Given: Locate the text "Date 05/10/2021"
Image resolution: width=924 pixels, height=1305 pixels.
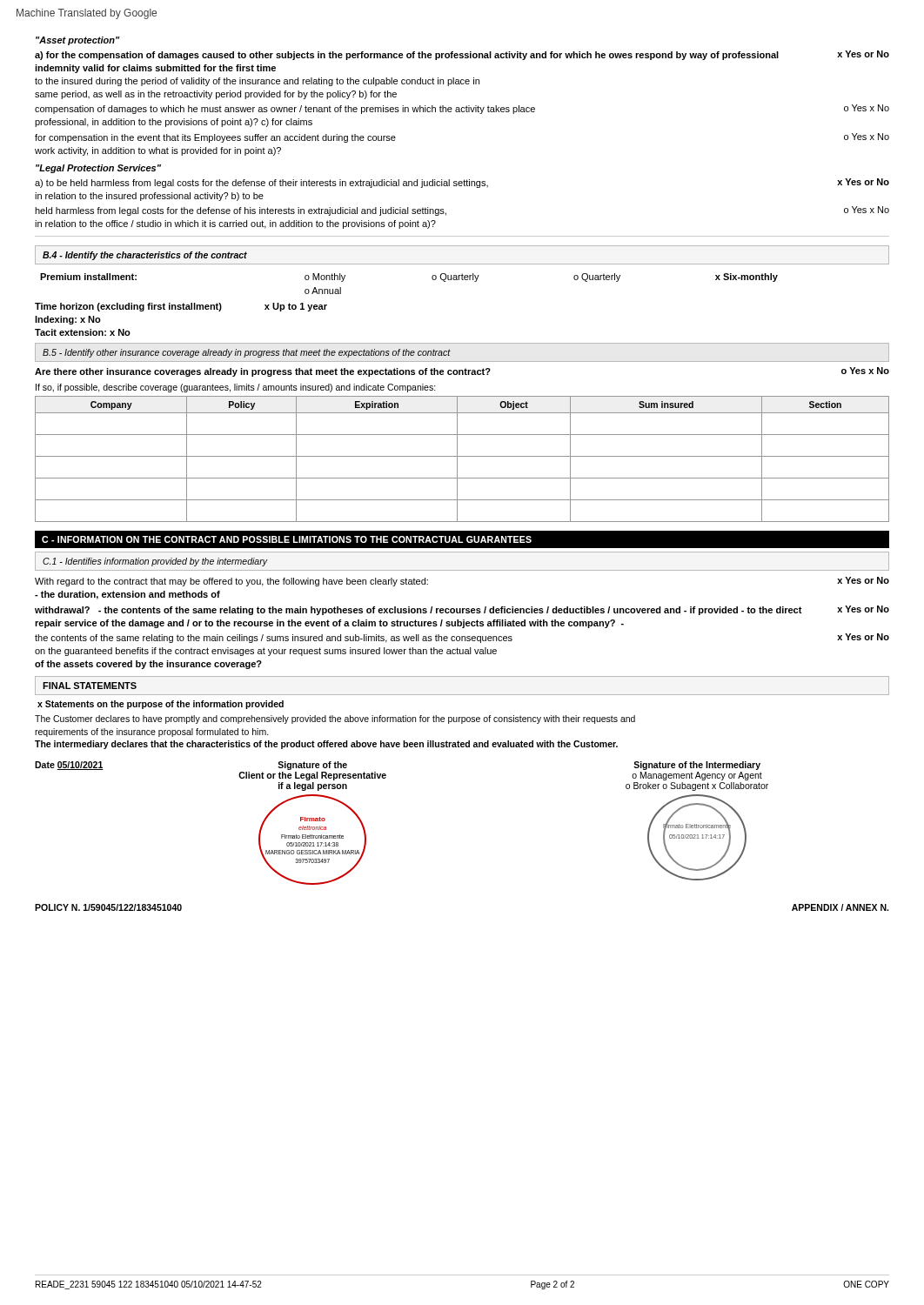Looking at the screenshot, I should point(69,765).
